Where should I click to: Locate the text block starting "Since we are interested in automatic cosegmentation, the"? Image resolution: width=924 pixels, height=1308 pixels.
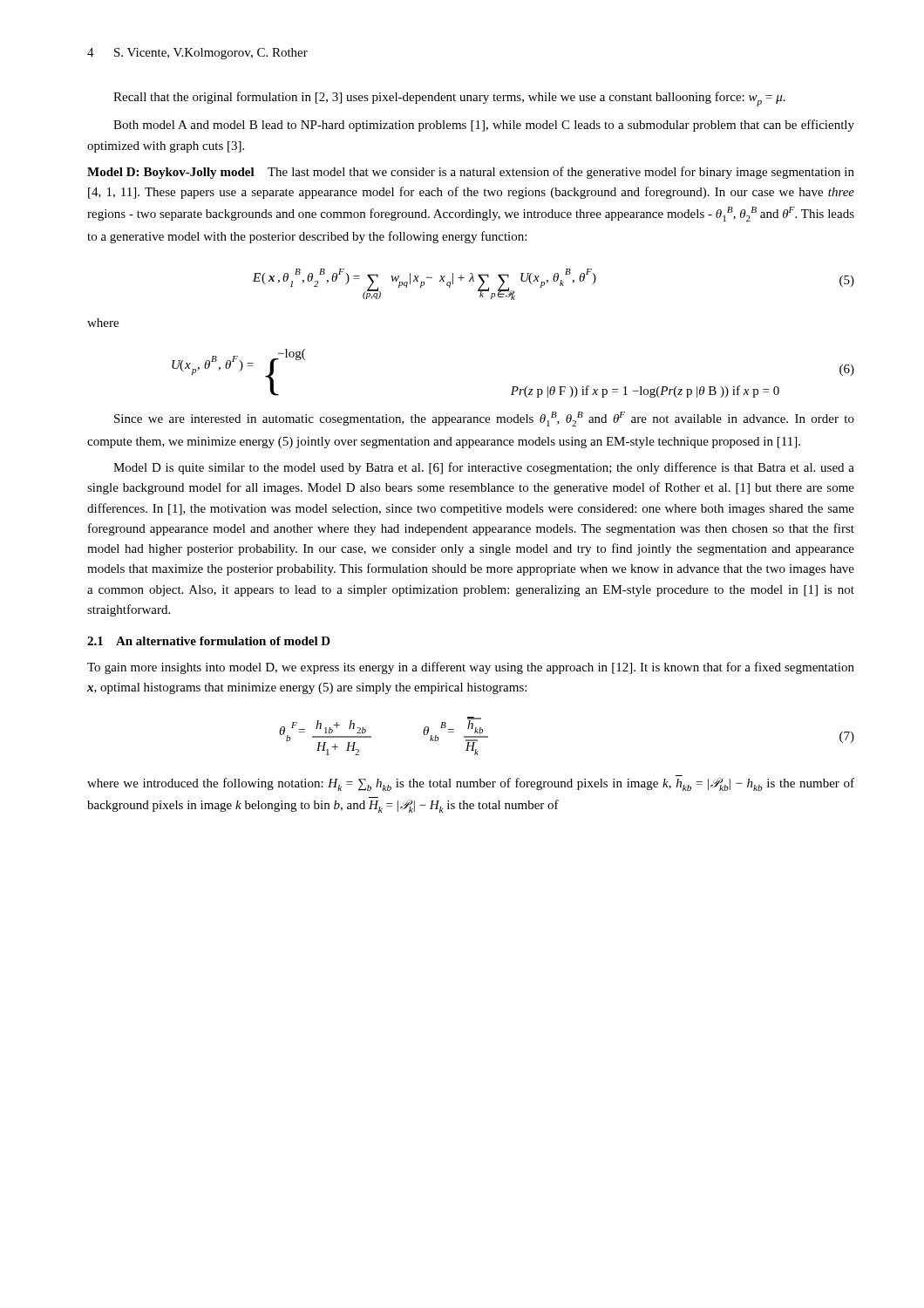471,514
